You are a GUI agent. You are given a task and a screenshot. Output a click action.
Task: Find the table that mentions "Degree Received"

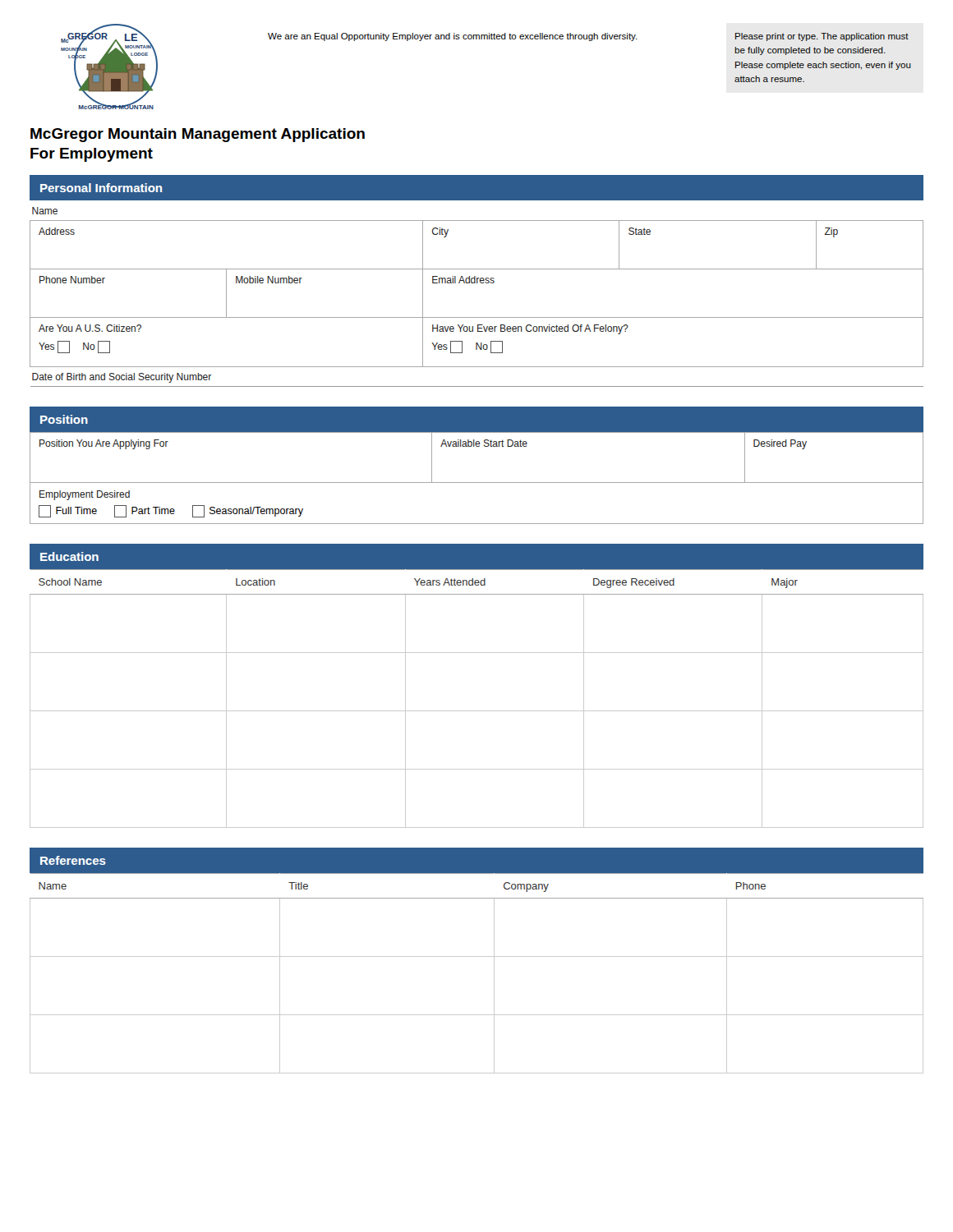point(476,699)
